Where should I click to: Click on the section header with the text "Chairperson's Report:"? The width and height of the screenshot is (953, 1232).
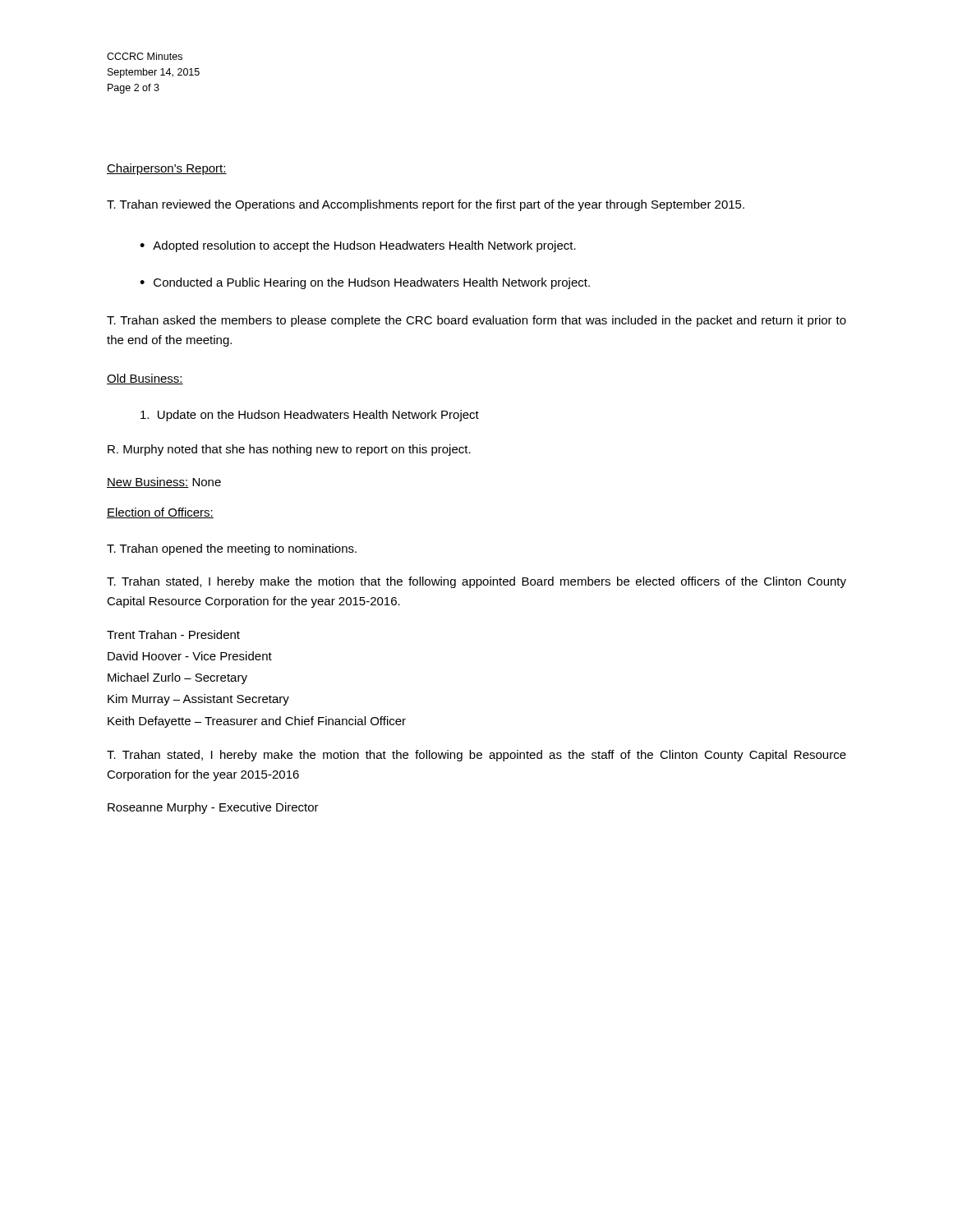coord(167,168)
